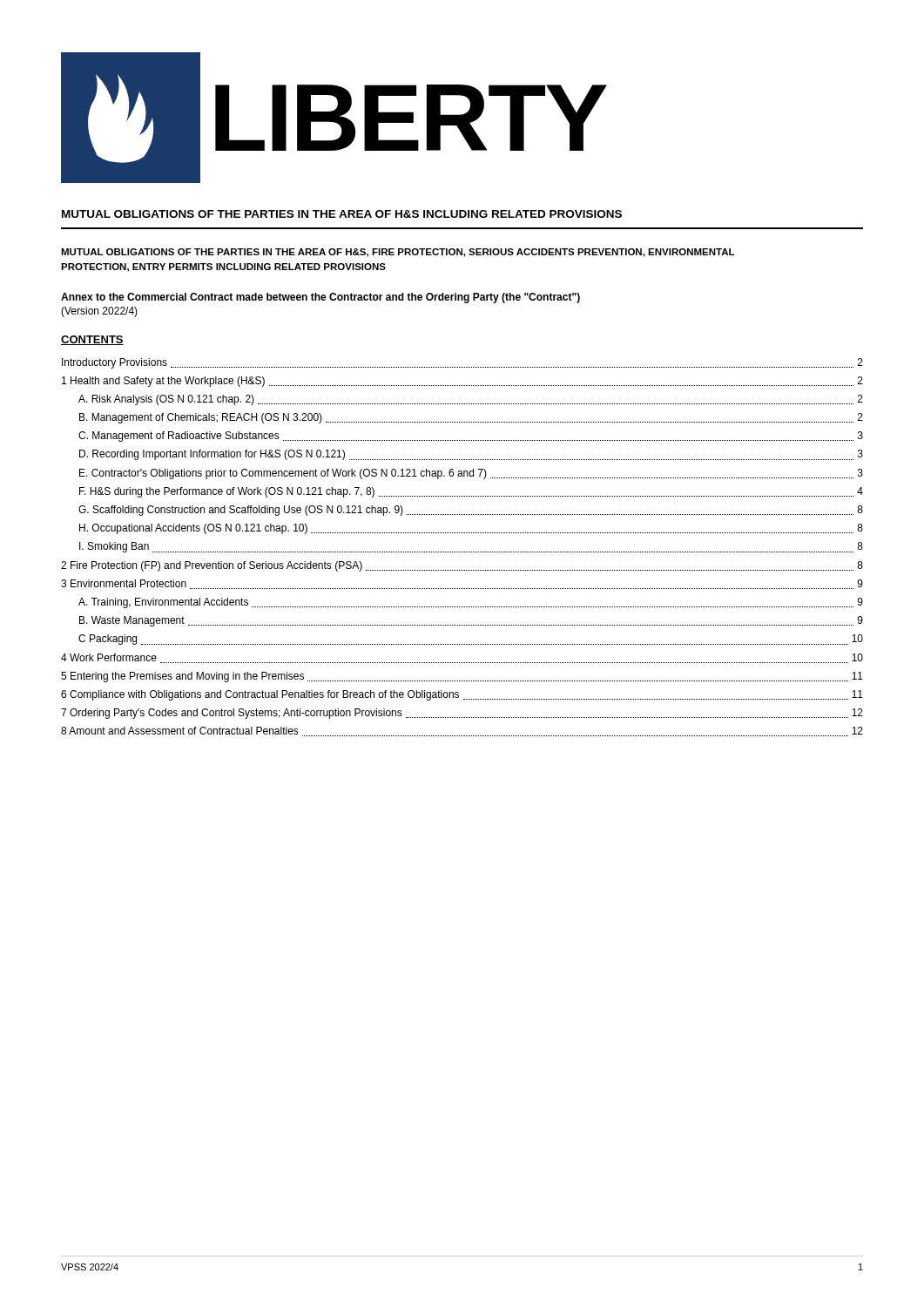Locate the text block starting "C. Management of Radioactive"
The height and width of the screenshot is (1307, 924).
click(471, 436)
